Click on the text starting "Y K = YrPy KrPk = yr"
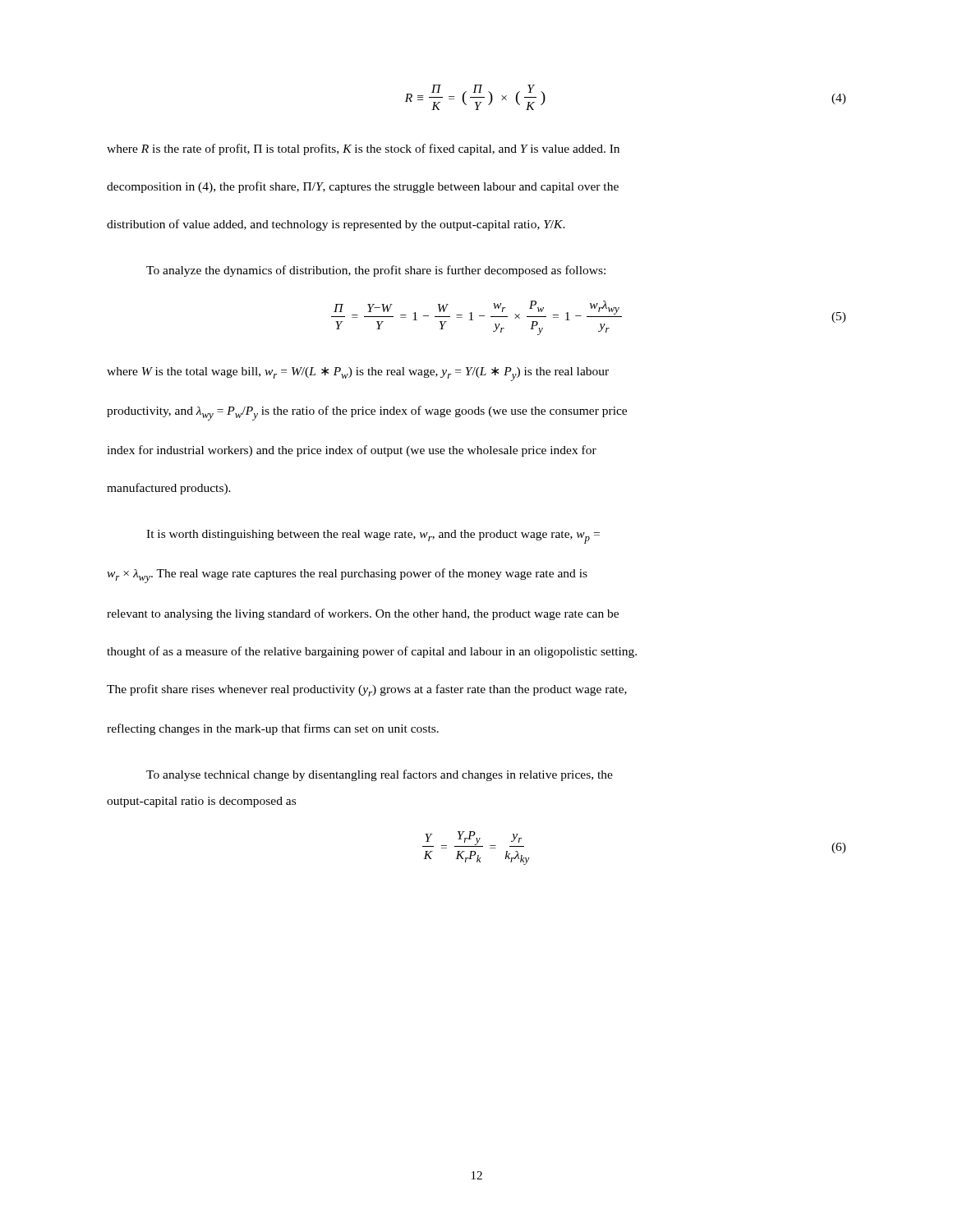This screenshot has height=1232, width=953. click(476, 847)
